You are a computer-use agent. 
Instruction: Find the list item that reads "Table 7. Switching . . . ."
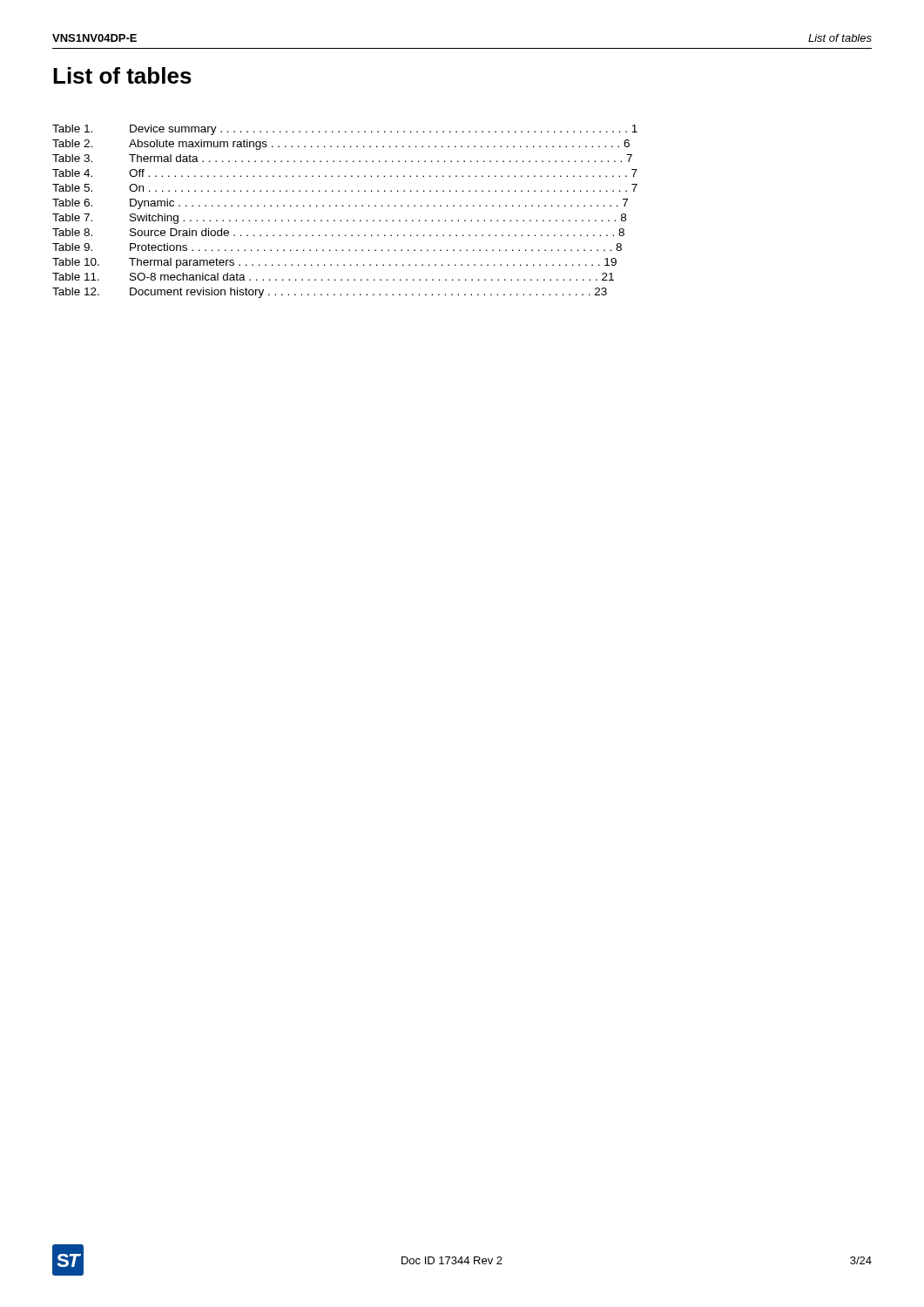(x=462, y=217)
